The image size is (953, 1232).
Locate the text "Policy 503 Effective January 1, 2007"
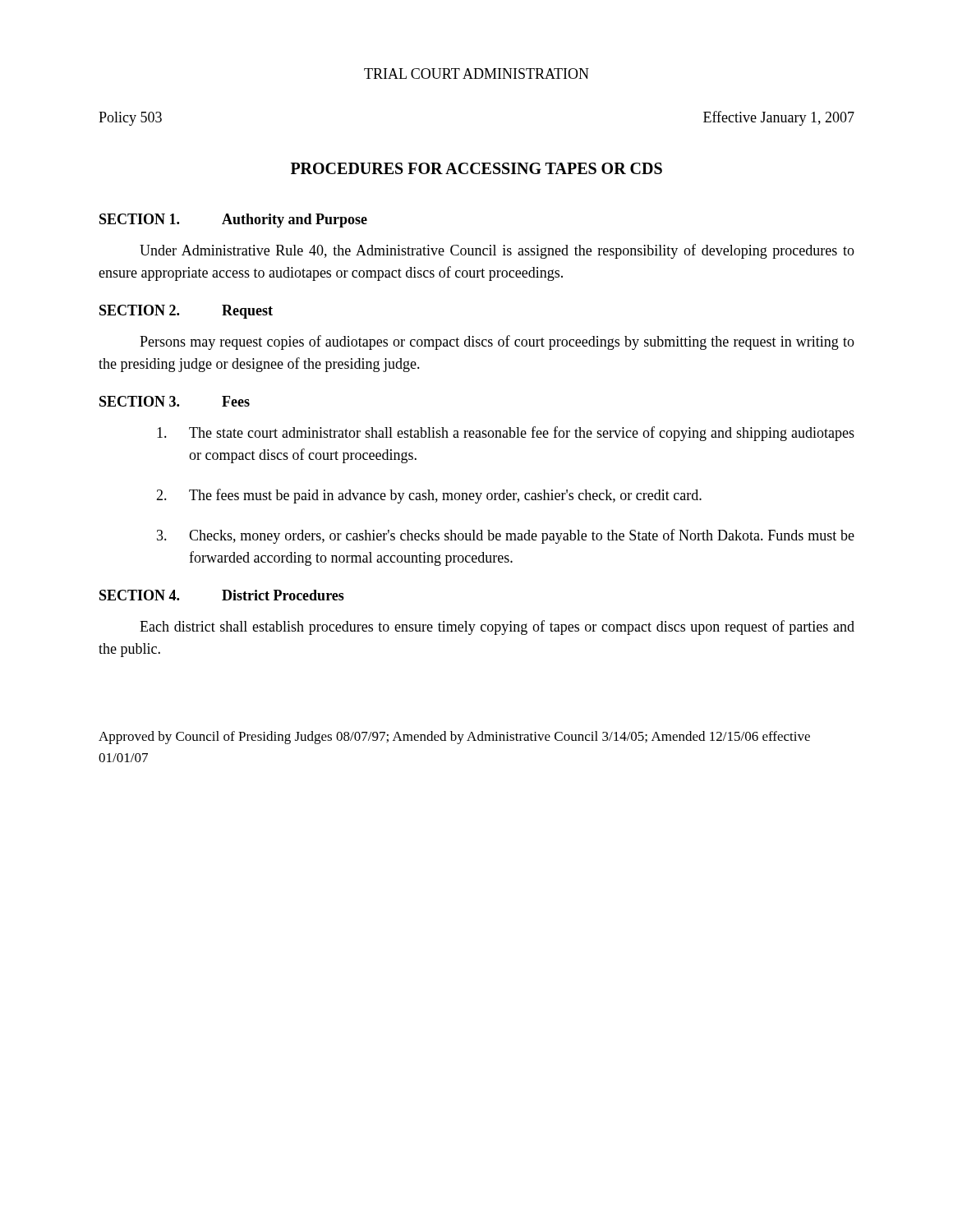click(117, 118)
